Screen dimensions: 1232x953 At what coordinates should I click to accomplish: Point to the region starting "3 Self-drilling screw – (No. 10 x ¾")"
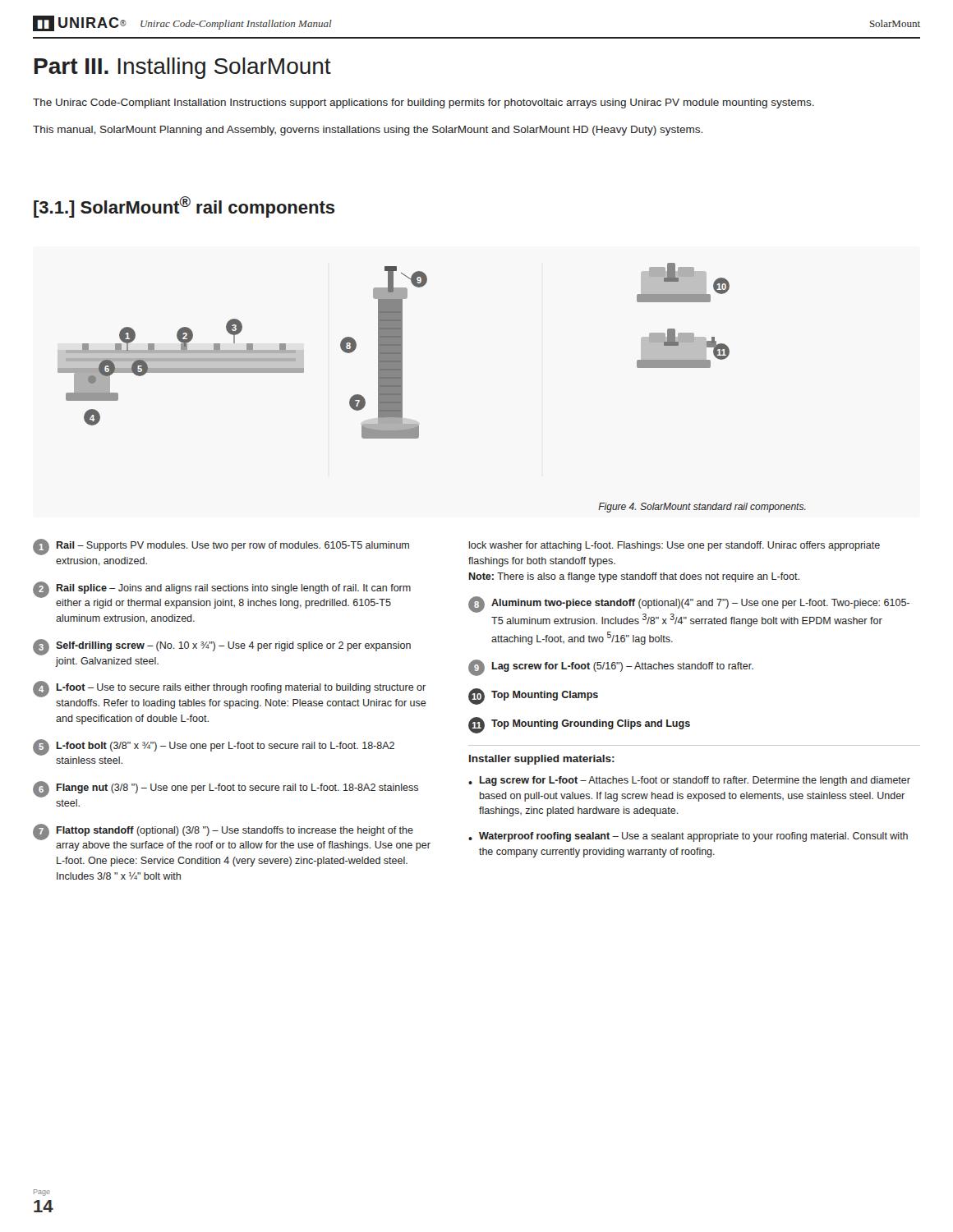(x=234, y=653)
